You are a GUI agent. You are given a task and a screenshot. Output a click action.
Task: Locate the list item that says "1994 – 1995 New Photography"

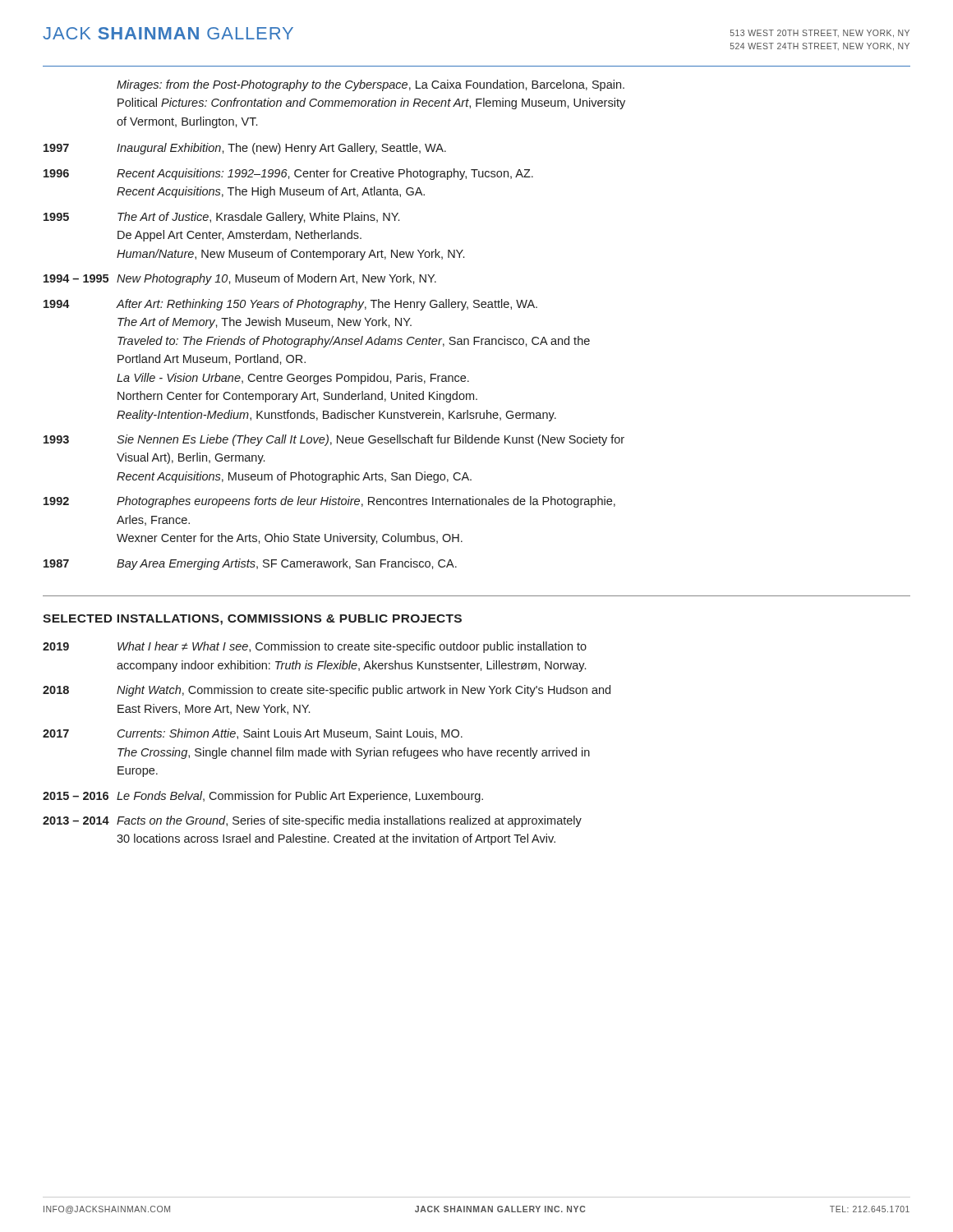point(240,279)
